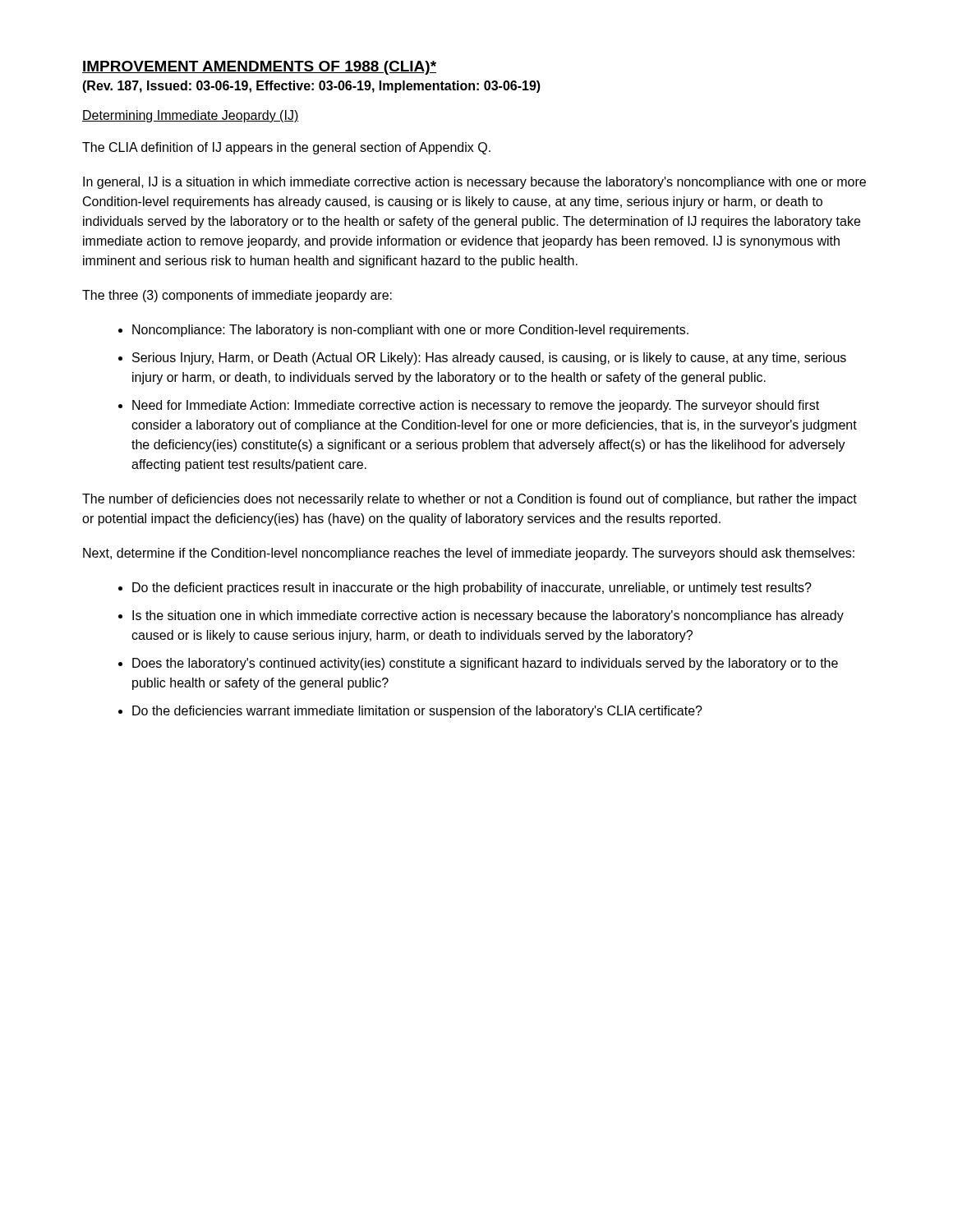This screenshot has height=1232, width=953.
Task: Locate the region starting "Noncompliance: The laboratory is non-compliant with"
Action: pos(410,330)
